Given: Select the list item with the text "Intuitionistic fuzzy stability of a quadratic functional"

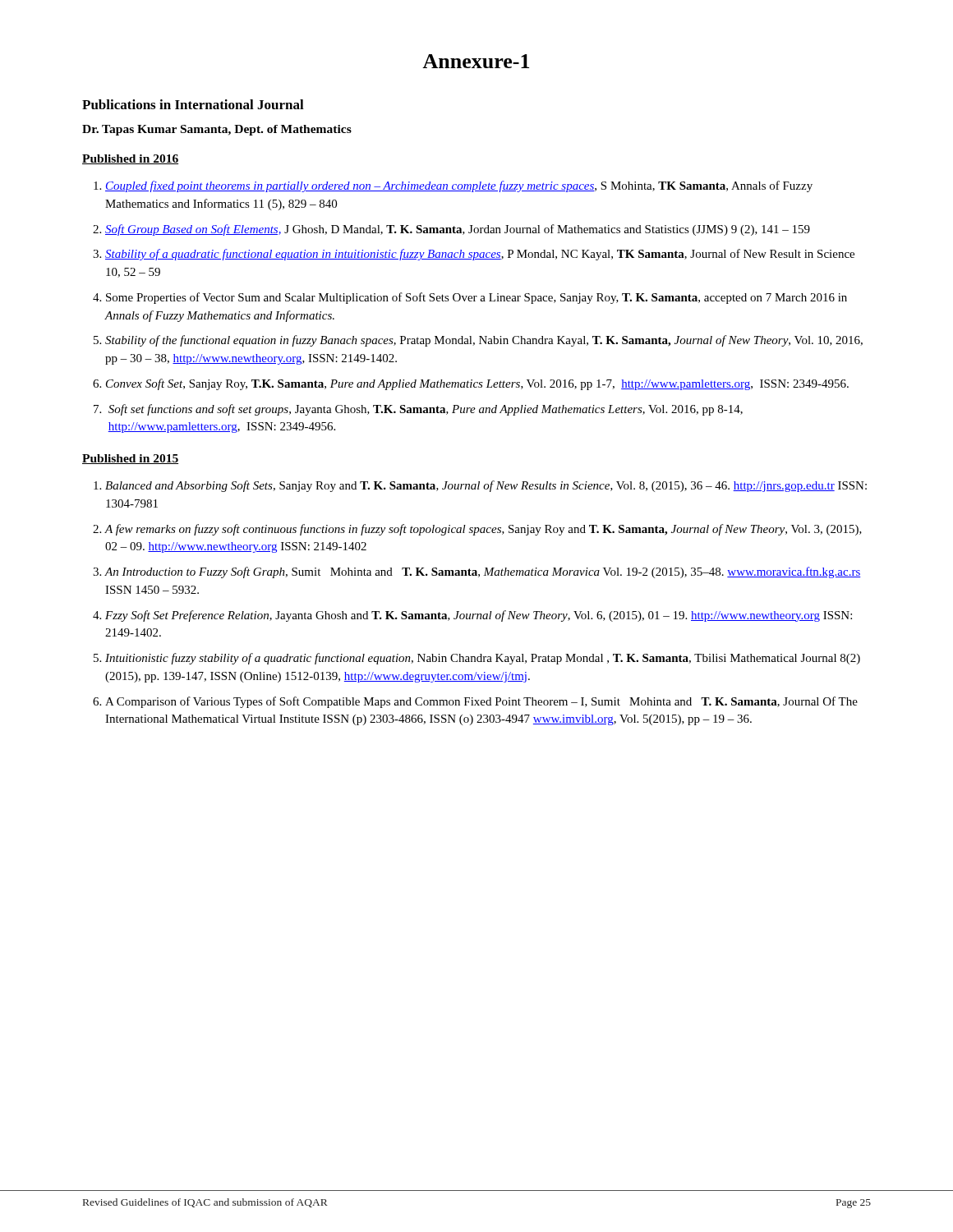Looking at the screenshot, I should click(x=483, y=667).
